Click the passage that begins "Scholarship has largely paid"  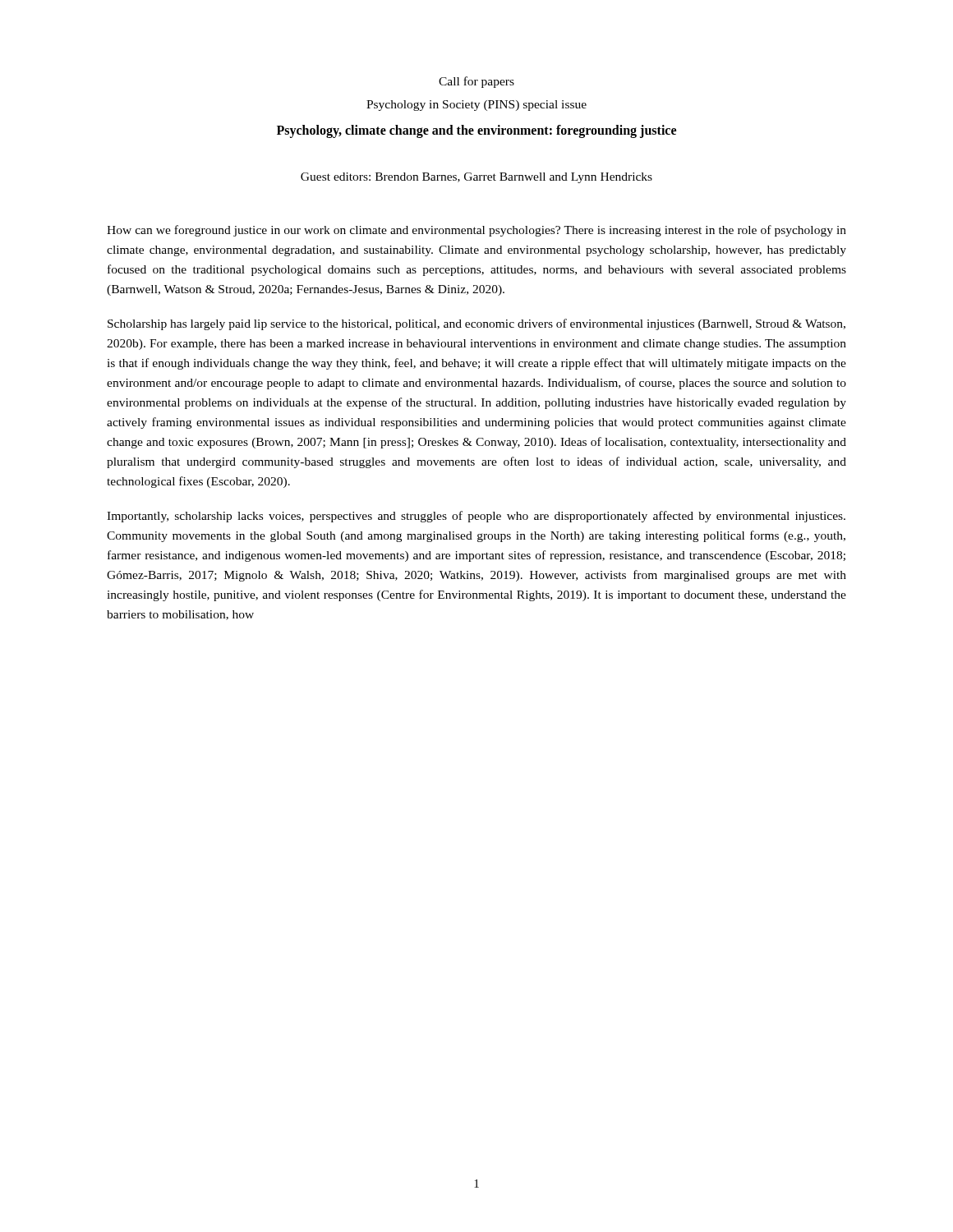(476, 402)
